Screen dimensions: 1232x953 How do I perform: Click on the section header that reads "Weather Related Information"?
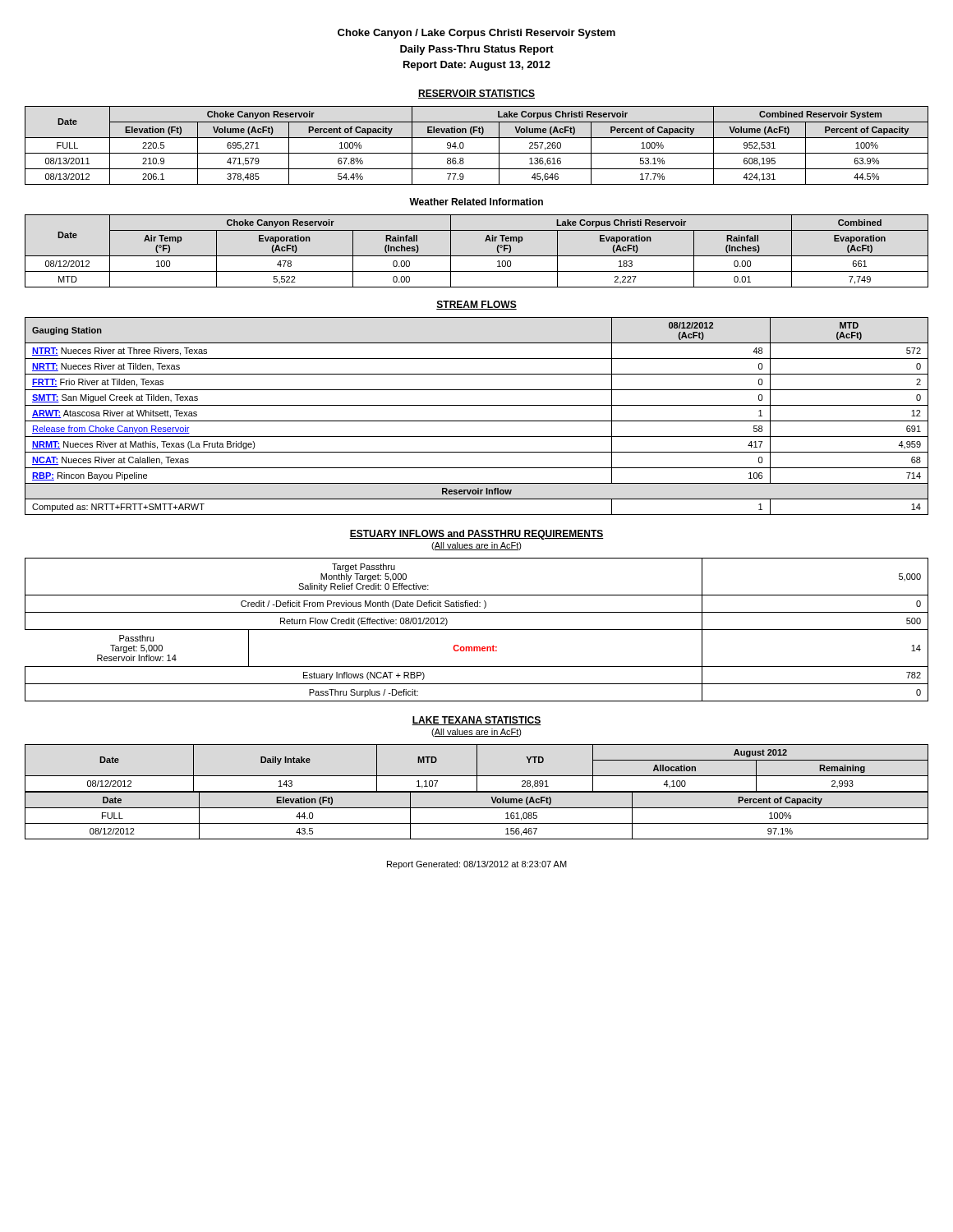476,202
